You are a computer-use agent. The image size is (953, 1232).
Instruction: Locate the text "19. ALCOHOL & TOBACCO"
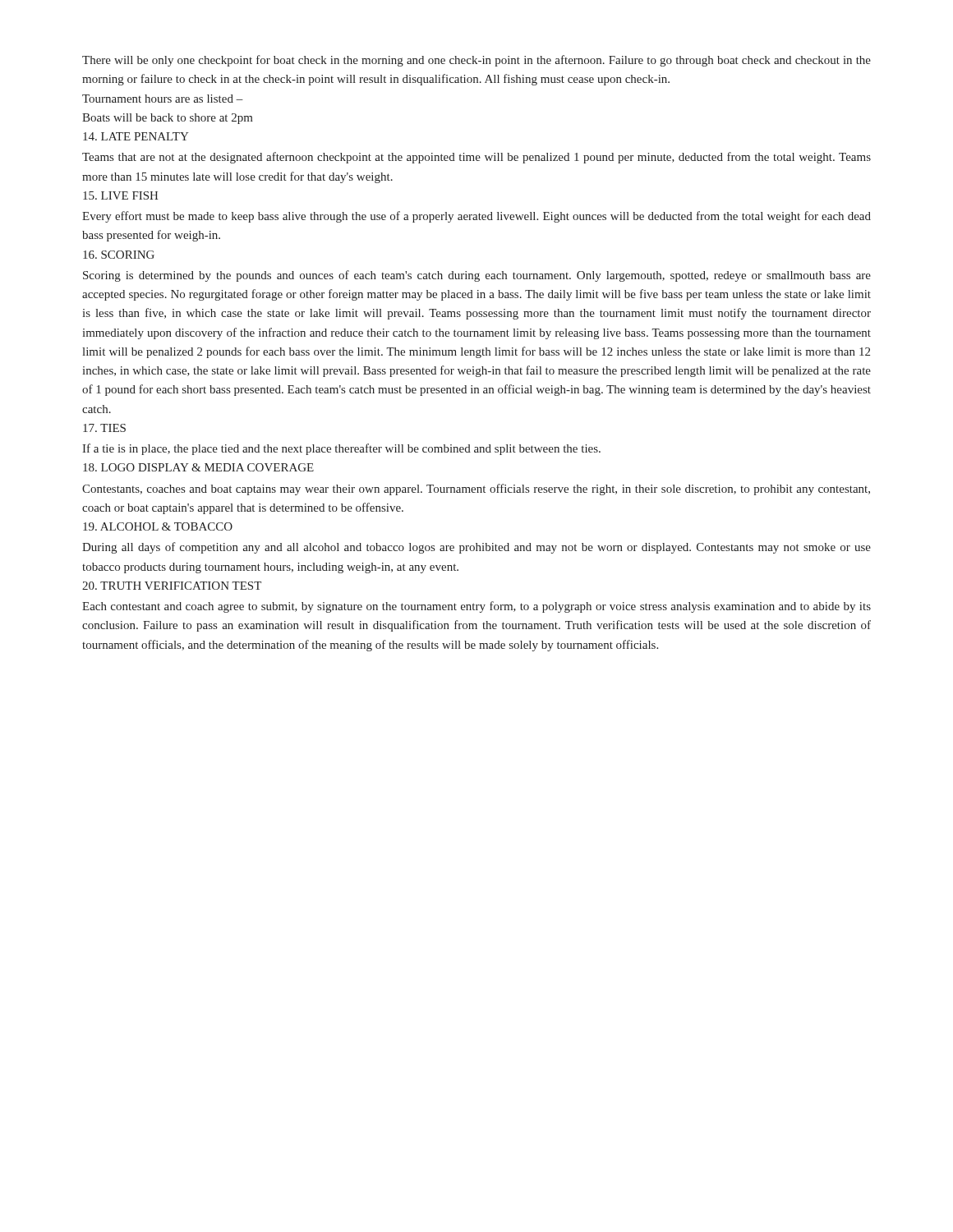tap(157, 526)
